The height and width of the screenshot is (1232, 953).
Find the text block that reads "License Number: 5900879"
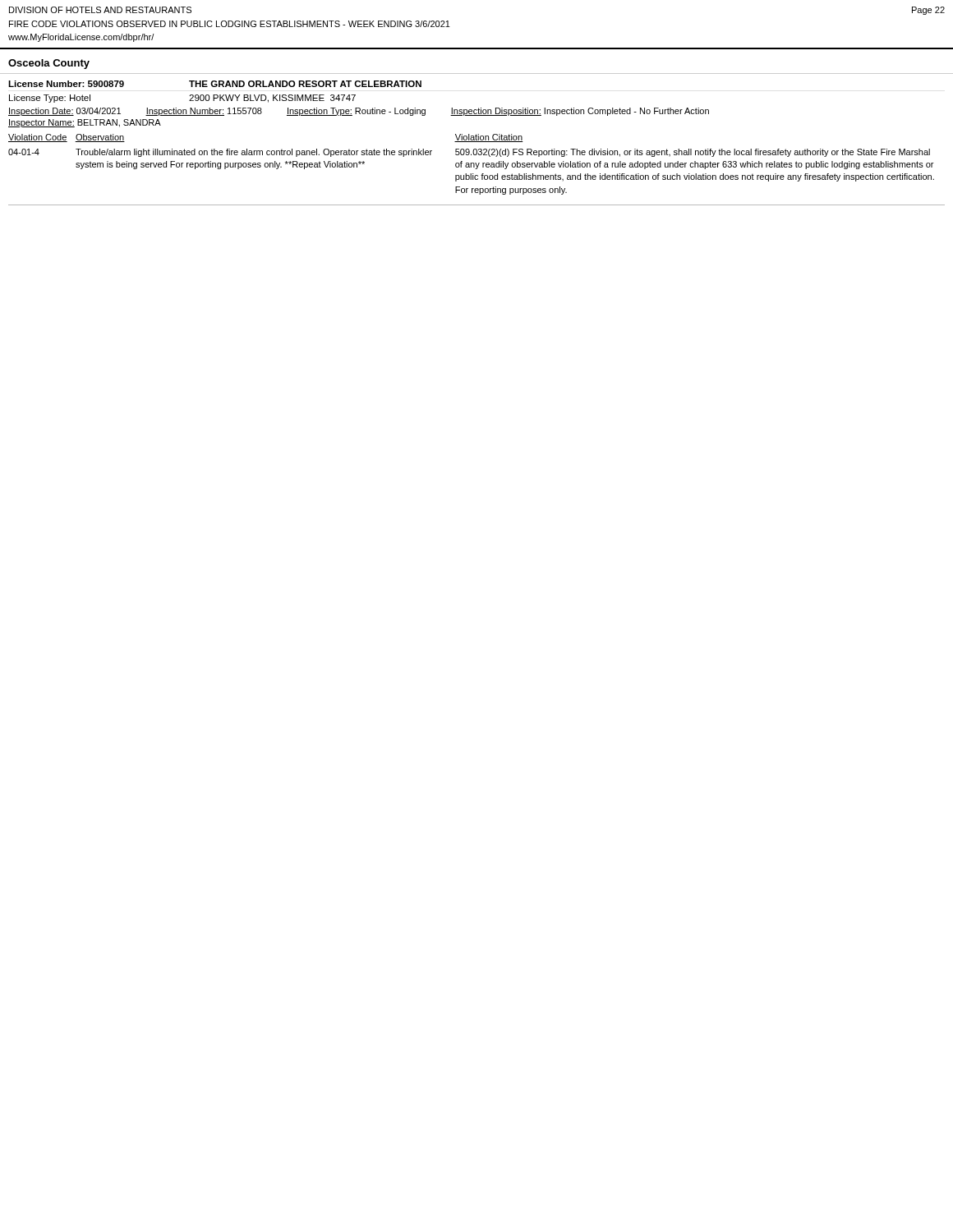[476, 83]
